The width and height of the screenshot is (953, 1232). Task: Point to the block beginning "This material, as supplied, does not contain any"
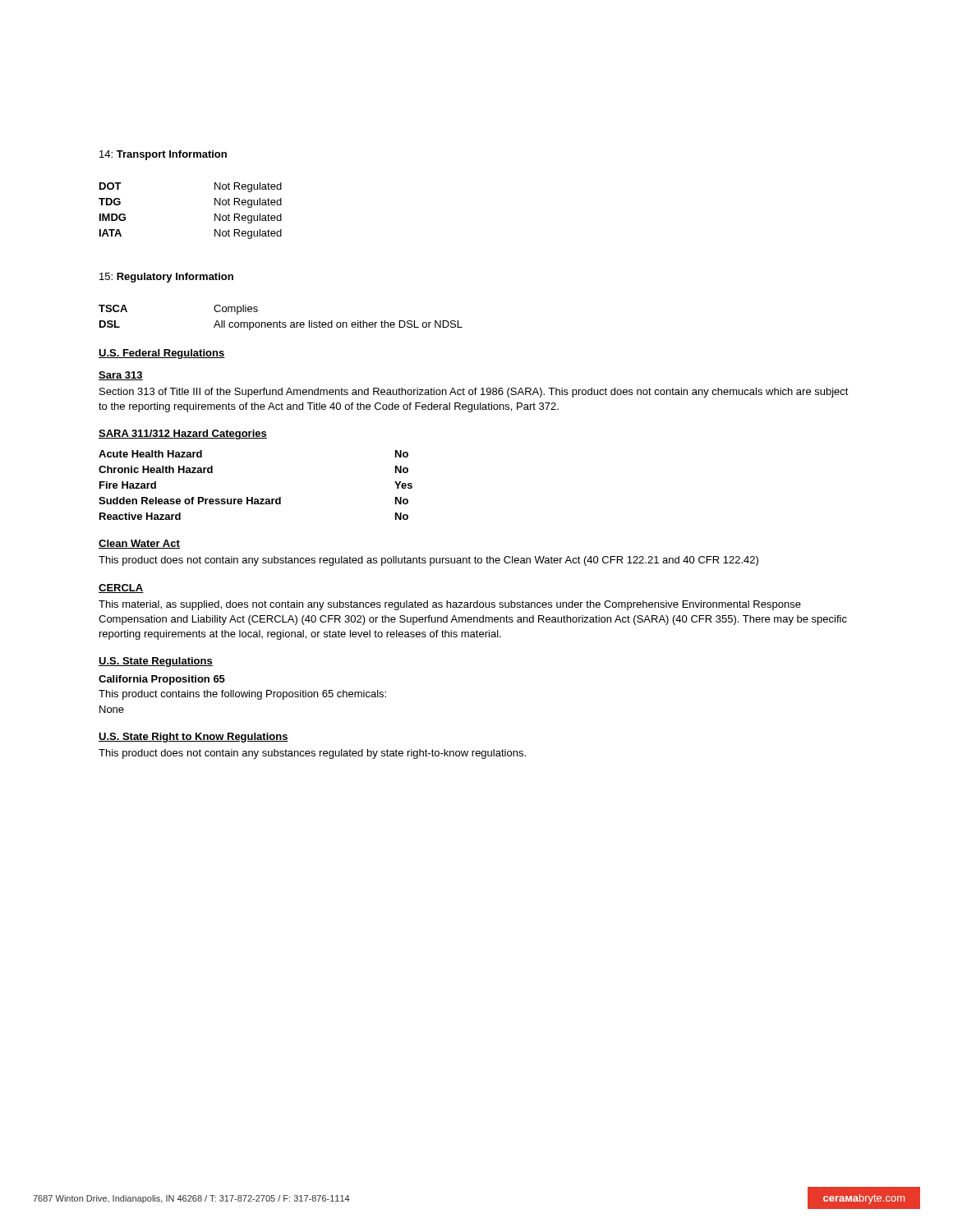point(473,619)
